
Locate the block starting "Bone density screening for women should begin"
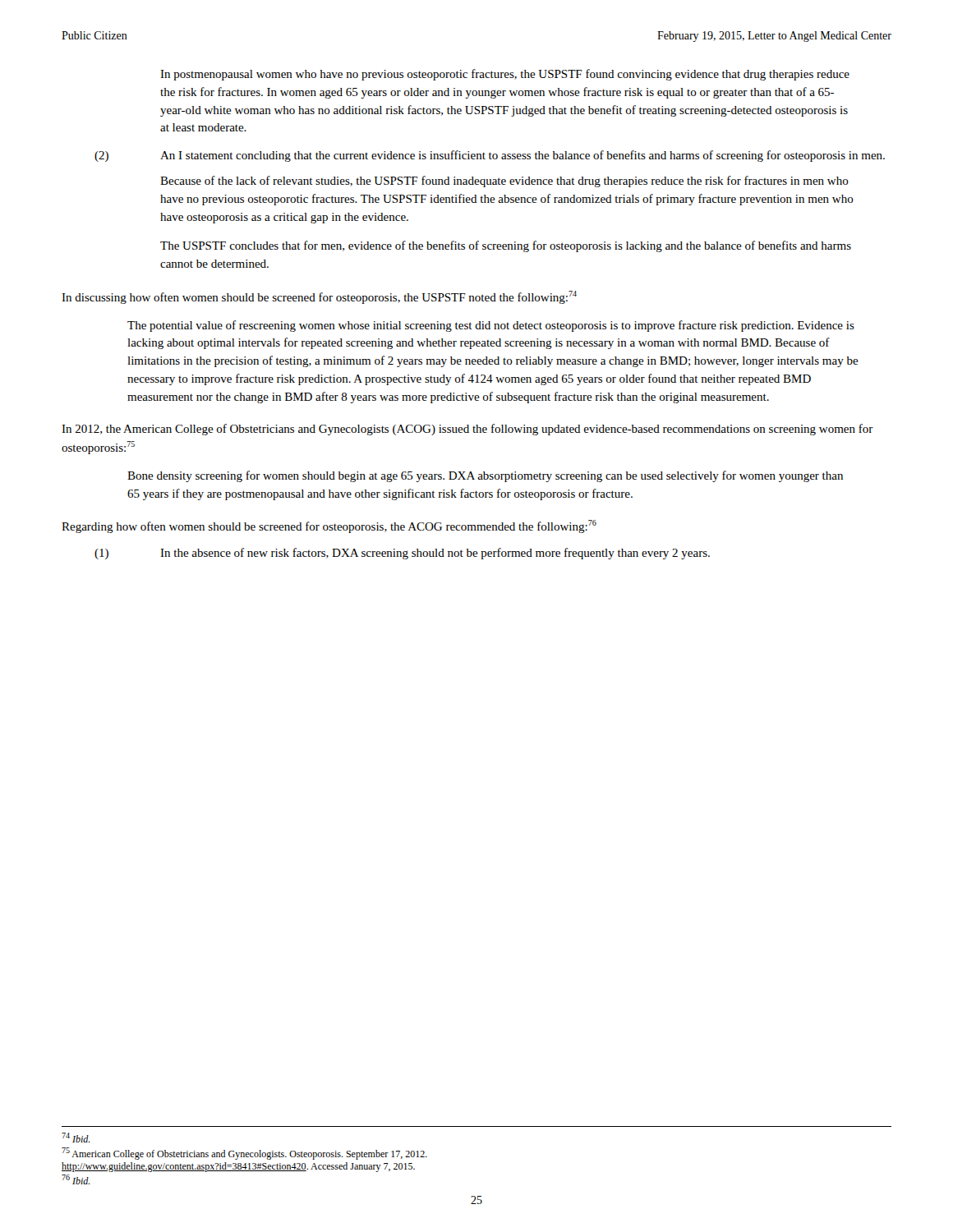click(x=493, y=485)
